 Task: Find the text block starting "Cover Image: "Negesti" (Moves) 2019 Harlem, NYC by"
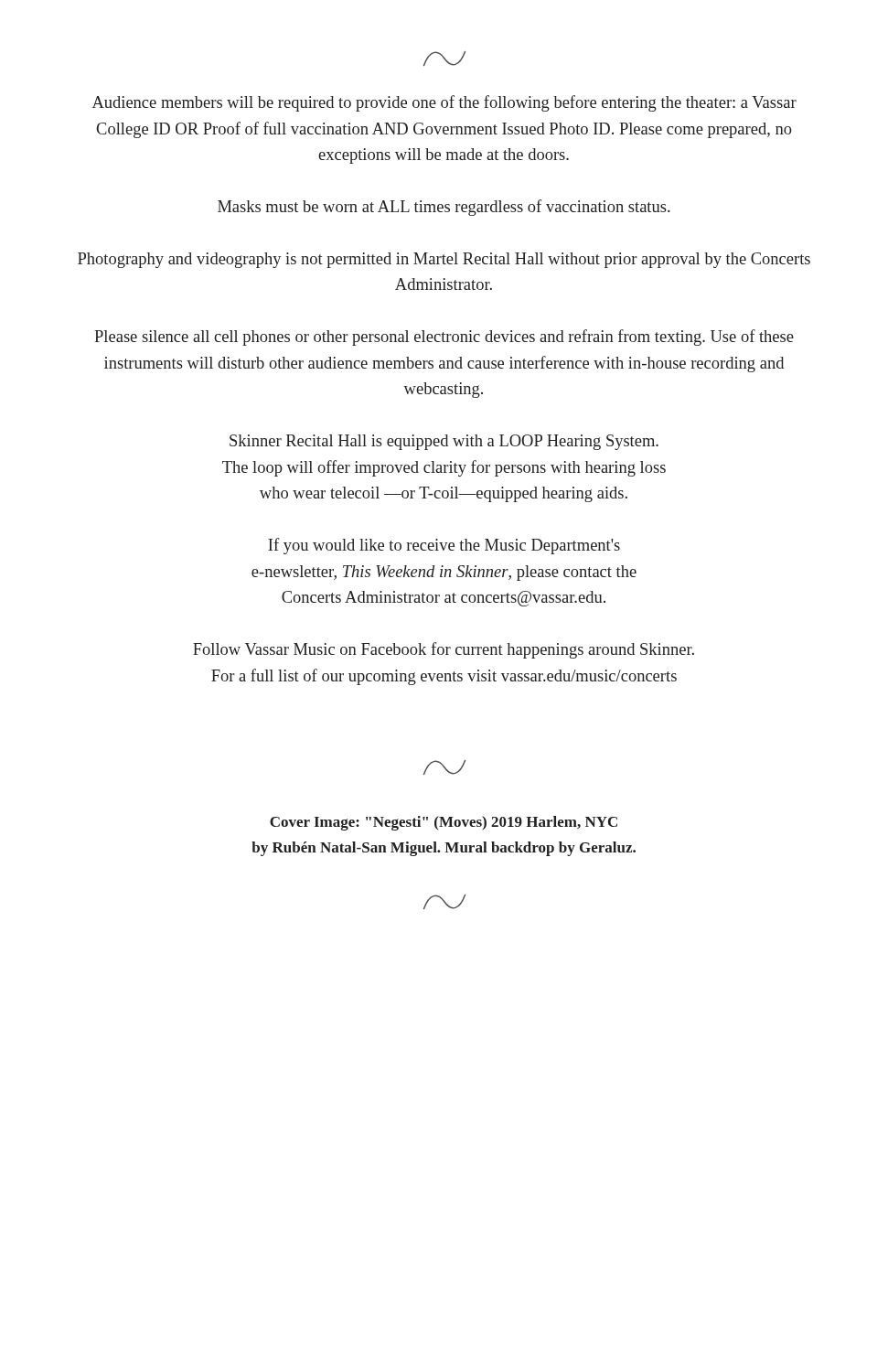pos(444,835)
